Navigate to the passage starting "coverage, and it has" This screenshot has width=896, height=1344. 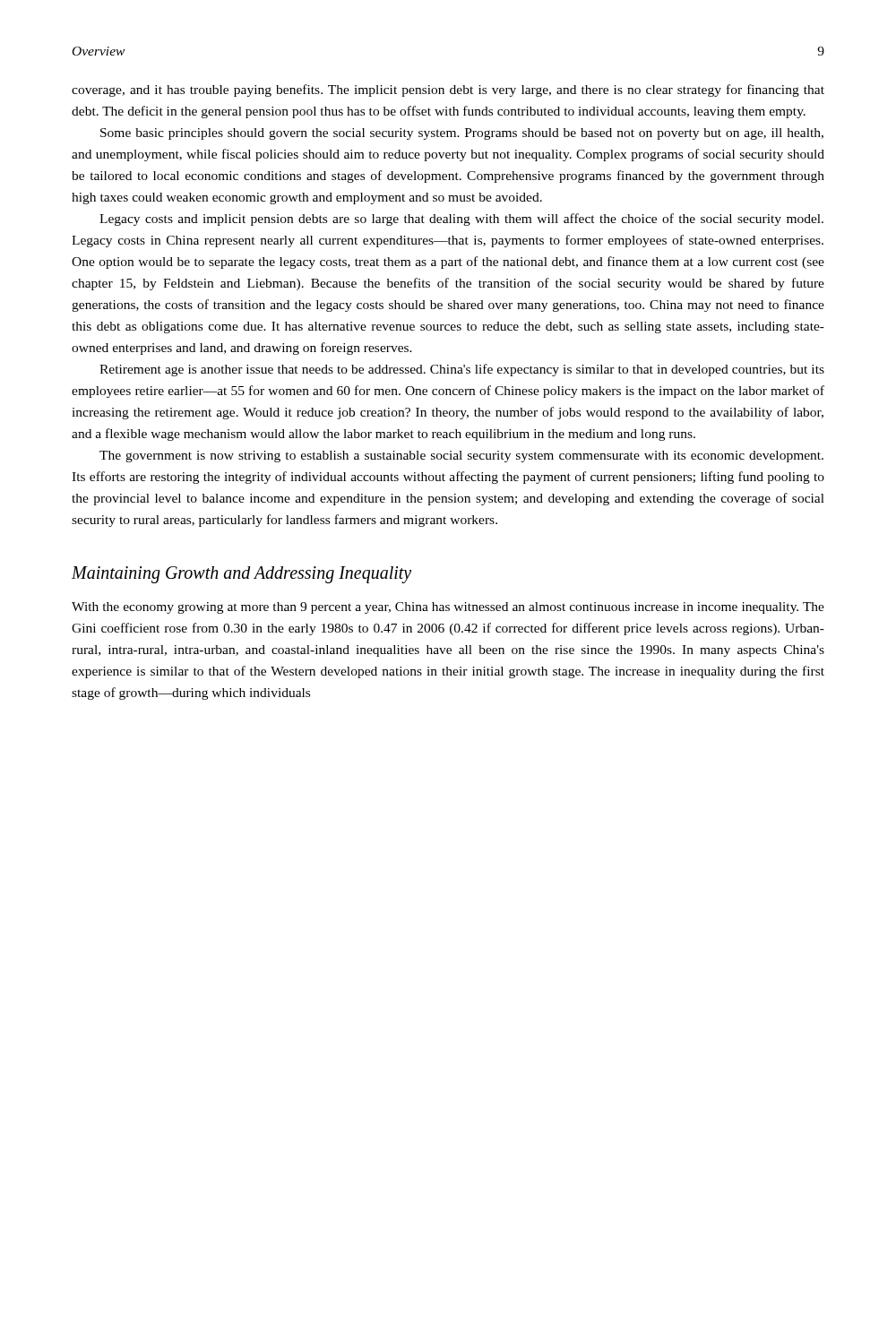tap(448, 305)
